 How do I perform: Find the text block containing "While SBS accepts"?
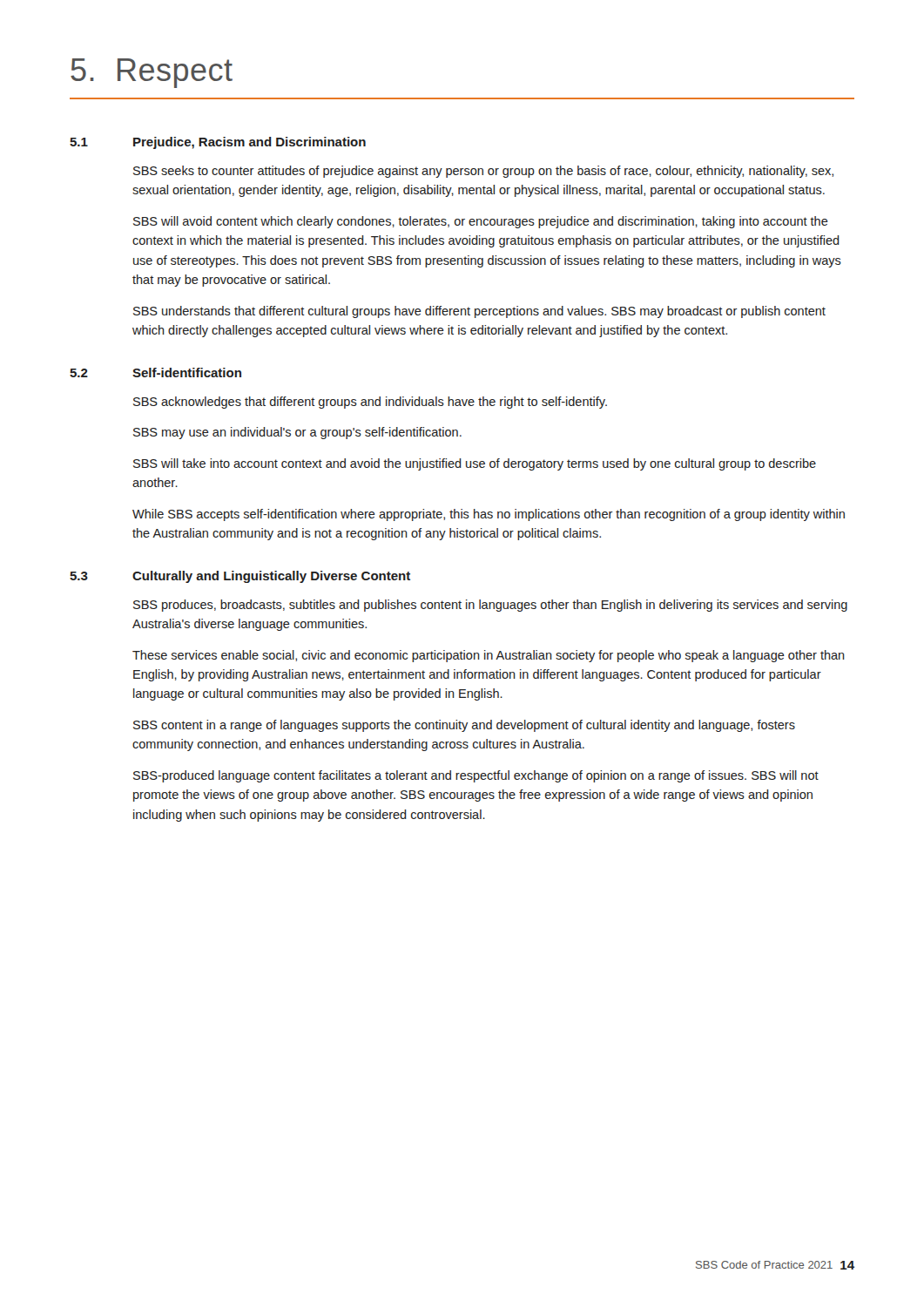coord(489,524)
